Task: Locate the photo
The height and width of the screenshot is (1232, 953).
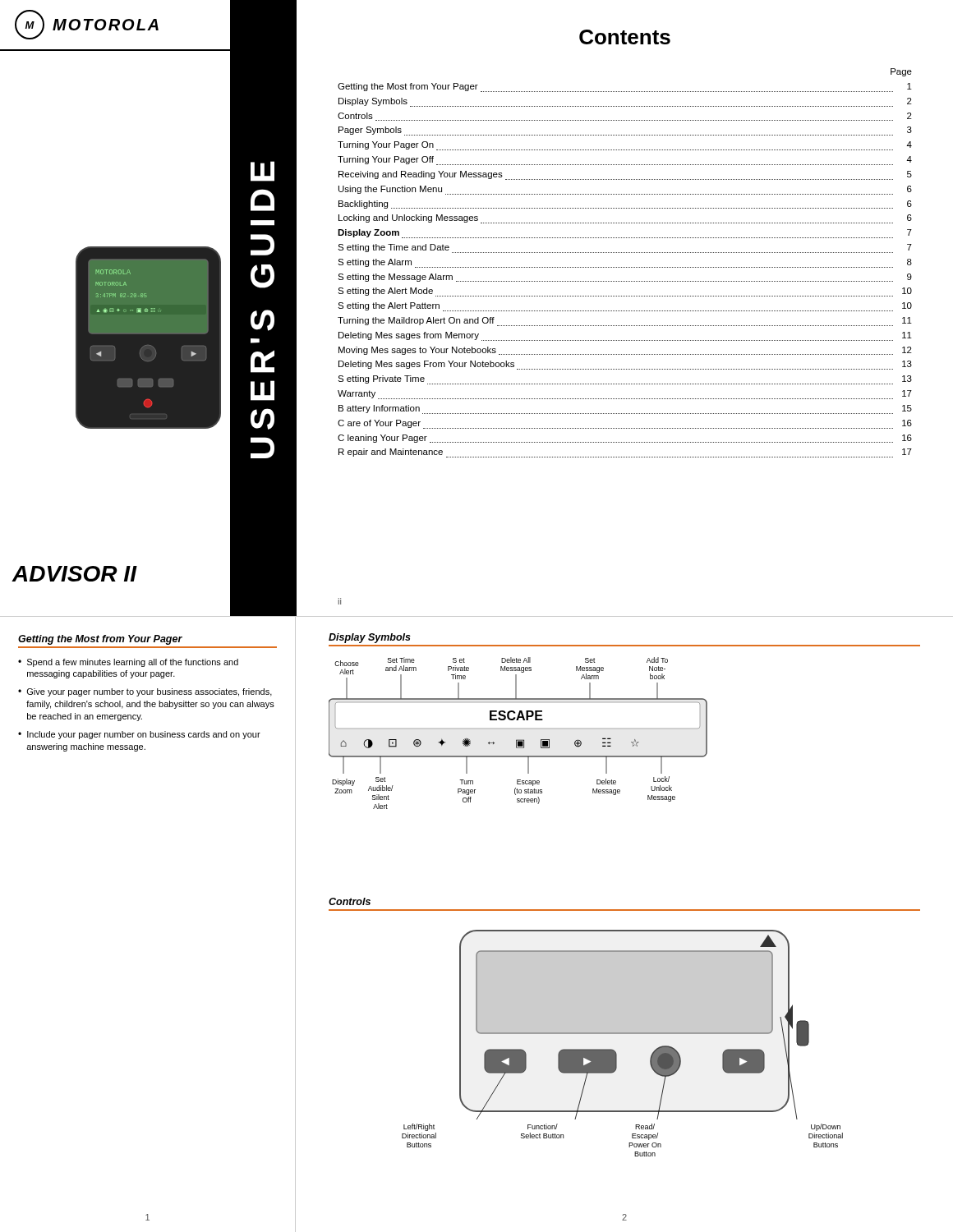Action: pos(148,333)
